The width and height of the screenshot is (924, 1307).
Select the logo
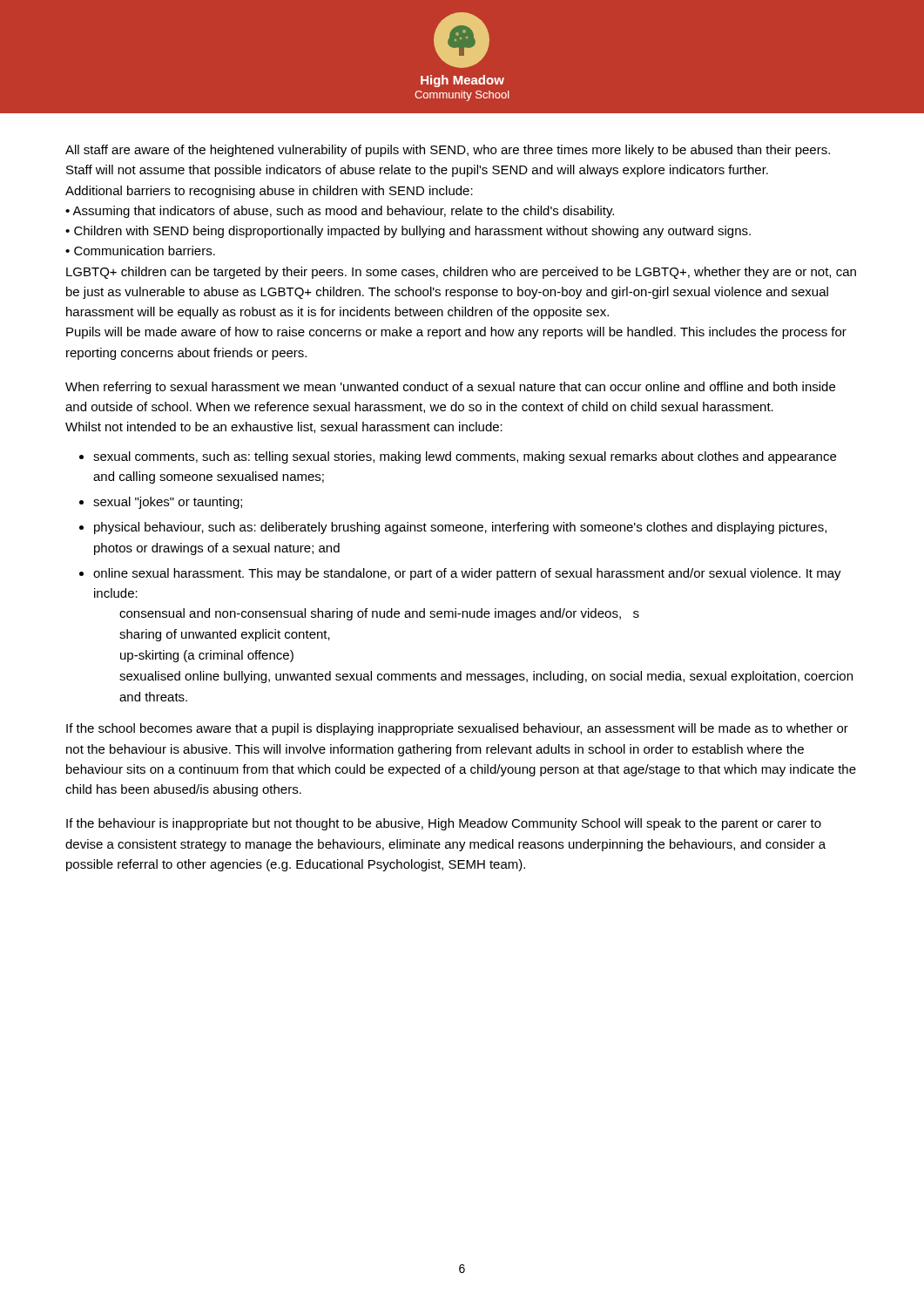click(462, 57)
